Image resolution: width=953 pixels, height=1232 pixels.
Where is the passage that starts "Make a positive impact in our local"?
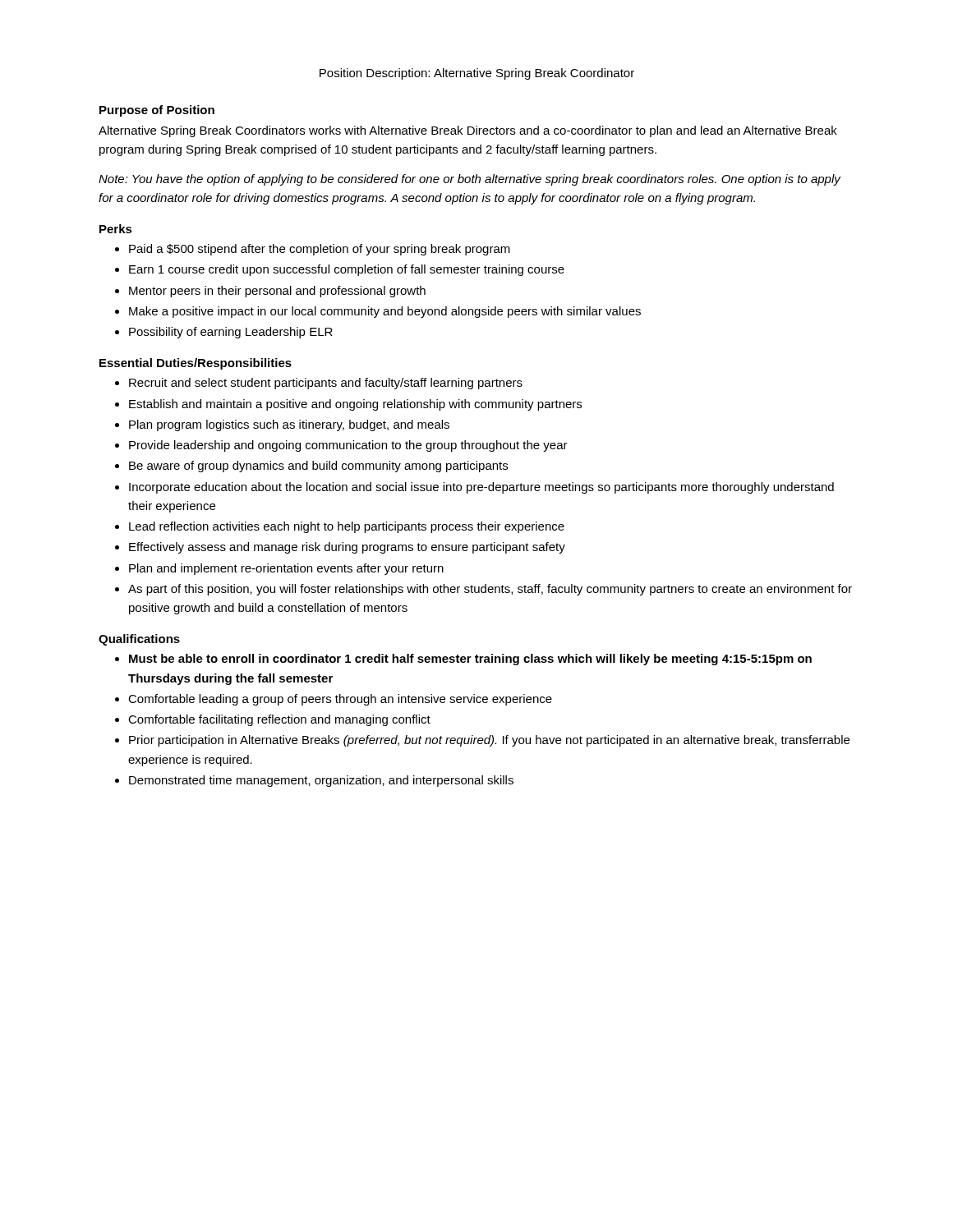tap(476, 311)
